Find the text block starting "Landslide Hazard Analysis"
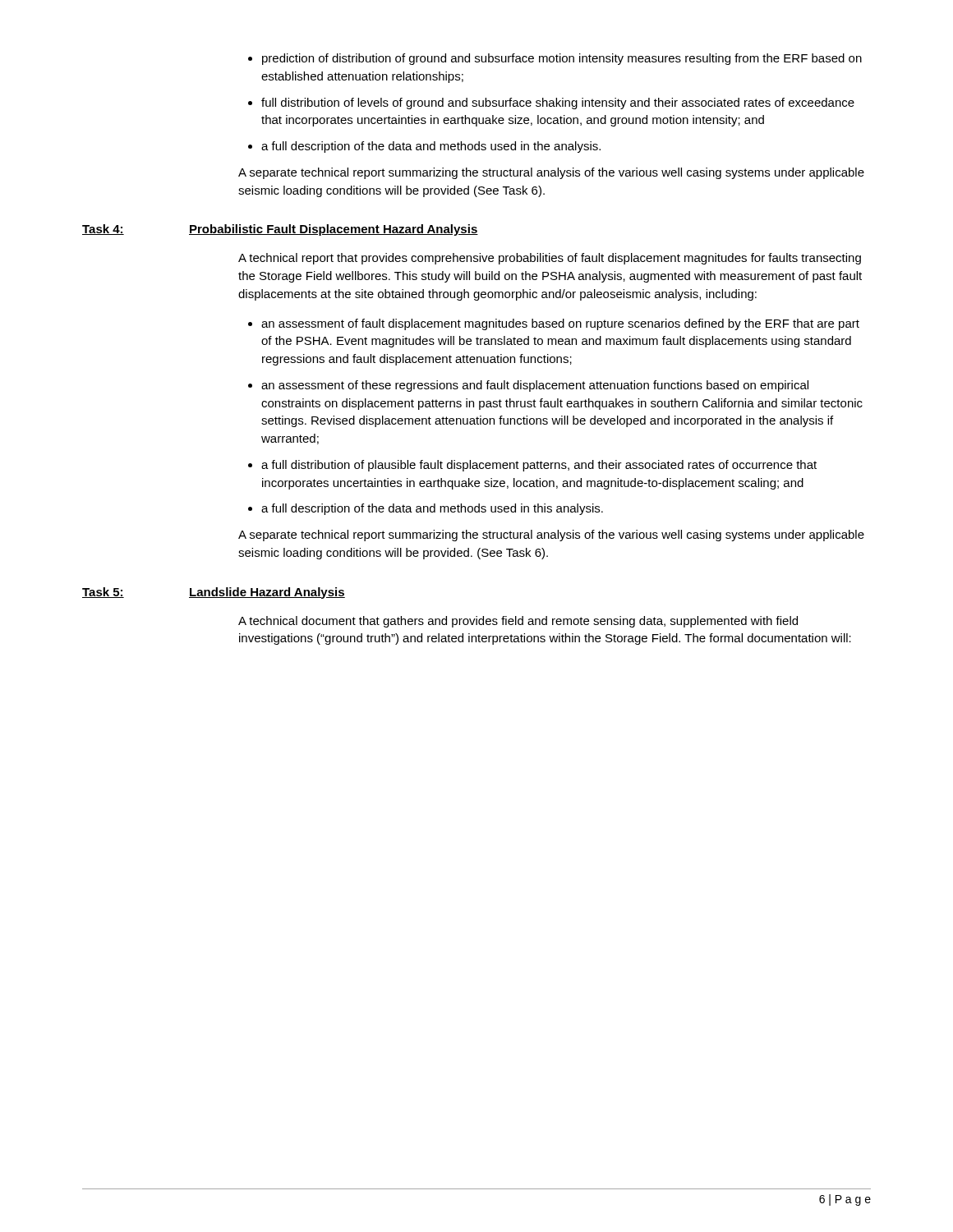 [x=267, y=591]
